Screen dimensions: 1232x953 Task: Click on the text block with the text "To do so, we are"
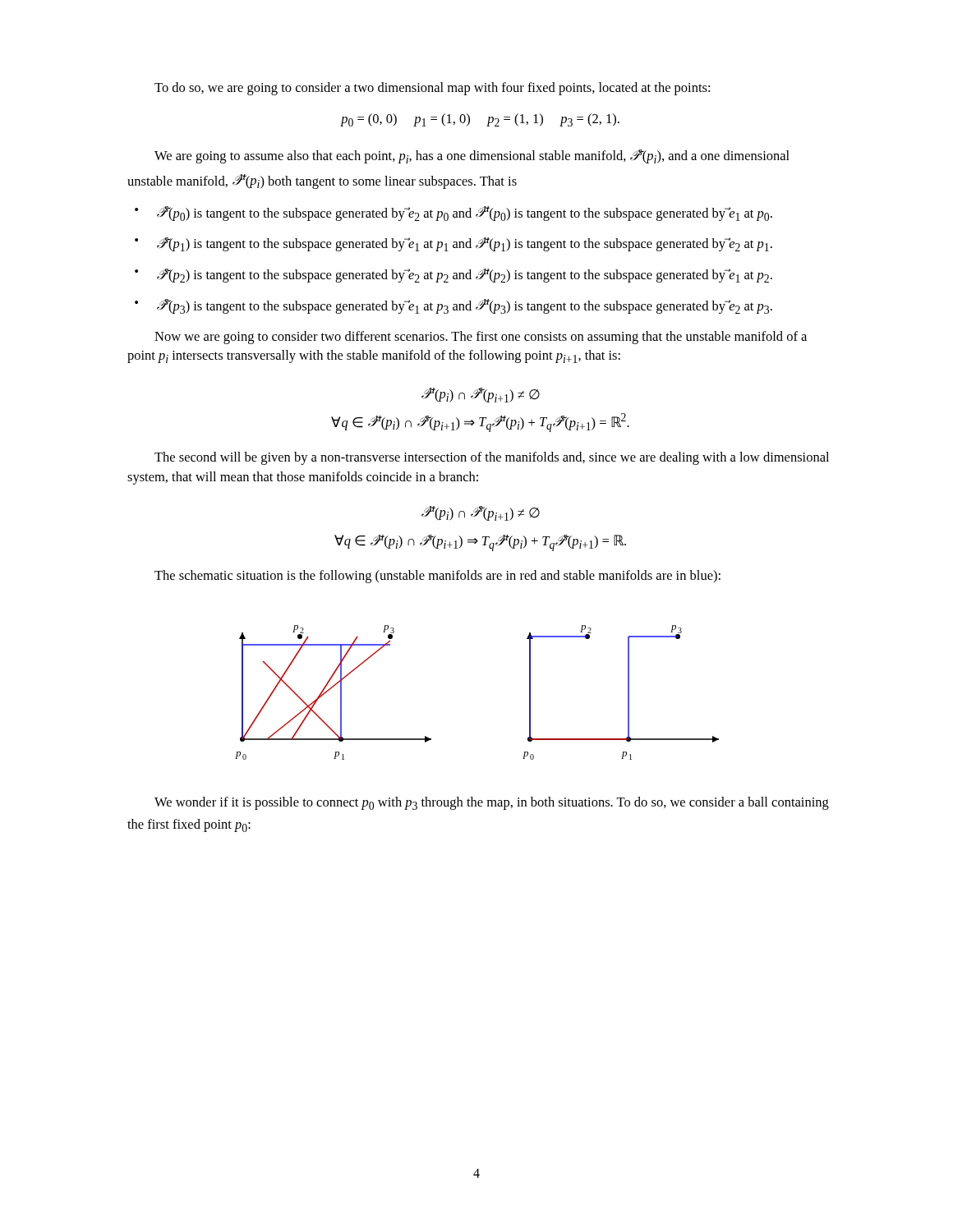tap(481, 88)
